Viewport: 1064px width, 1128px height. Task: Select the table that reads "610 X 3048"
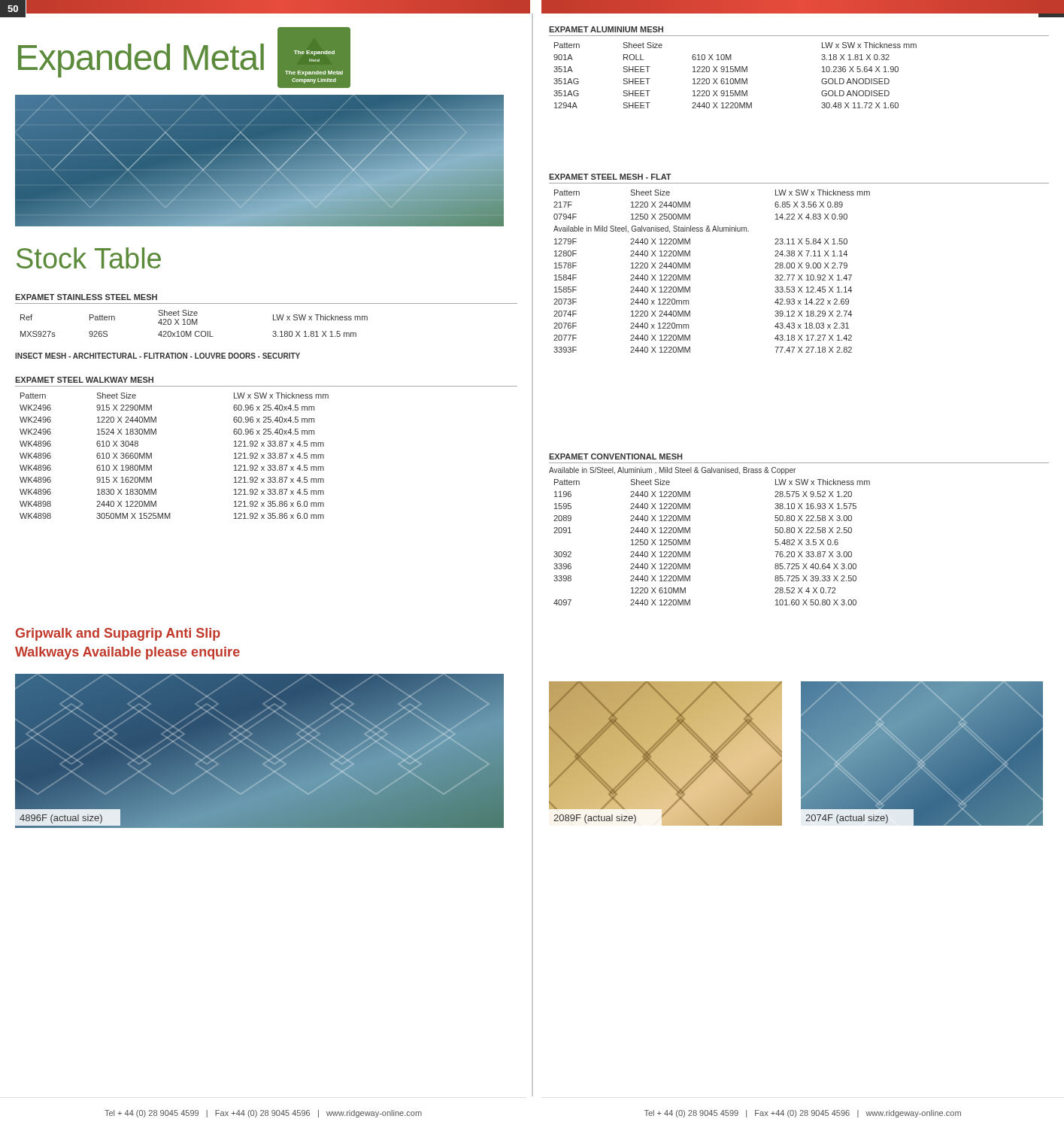click(266, 447)
